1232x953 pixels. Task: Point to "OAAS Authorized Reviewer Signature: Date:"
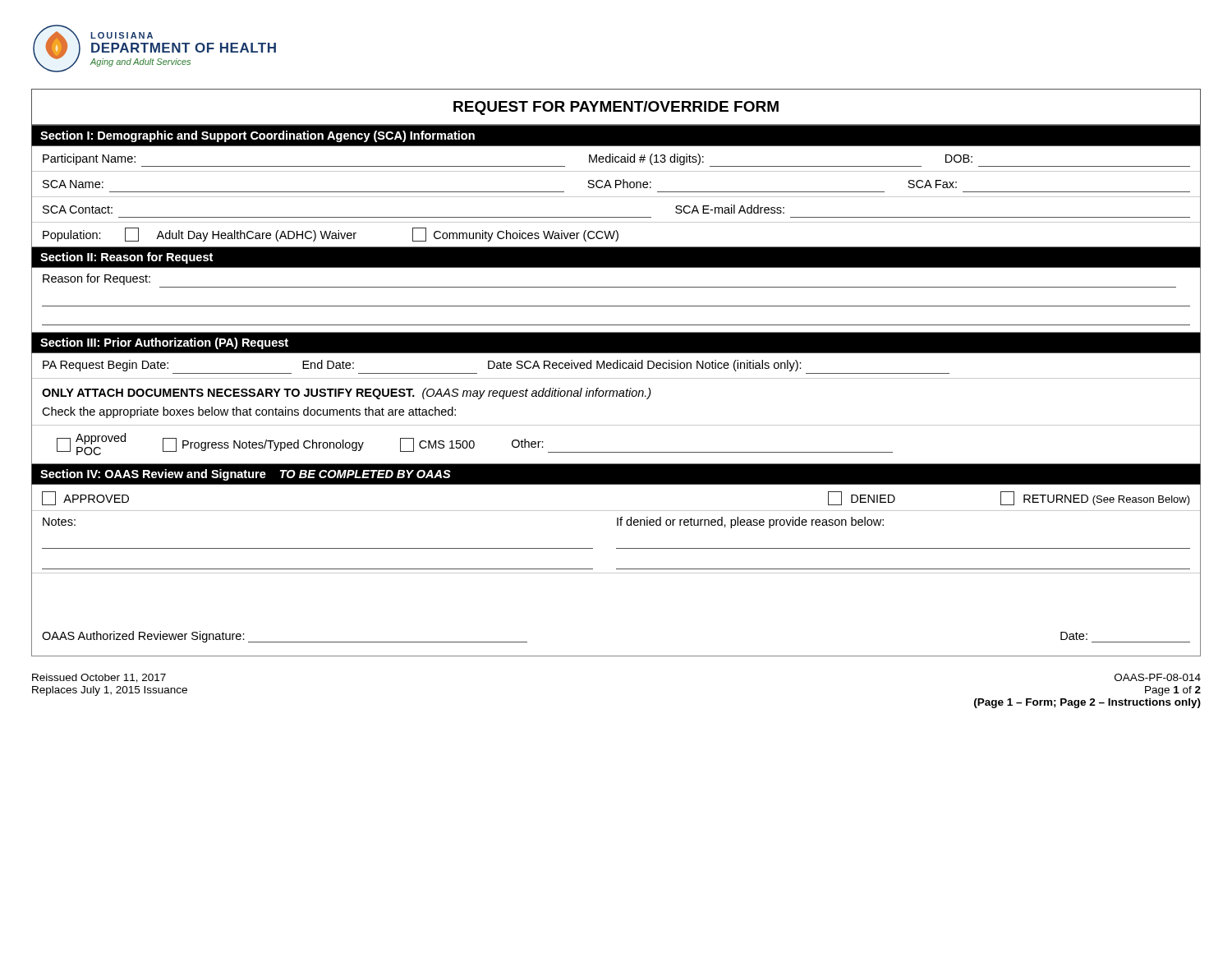coord(143,636)
